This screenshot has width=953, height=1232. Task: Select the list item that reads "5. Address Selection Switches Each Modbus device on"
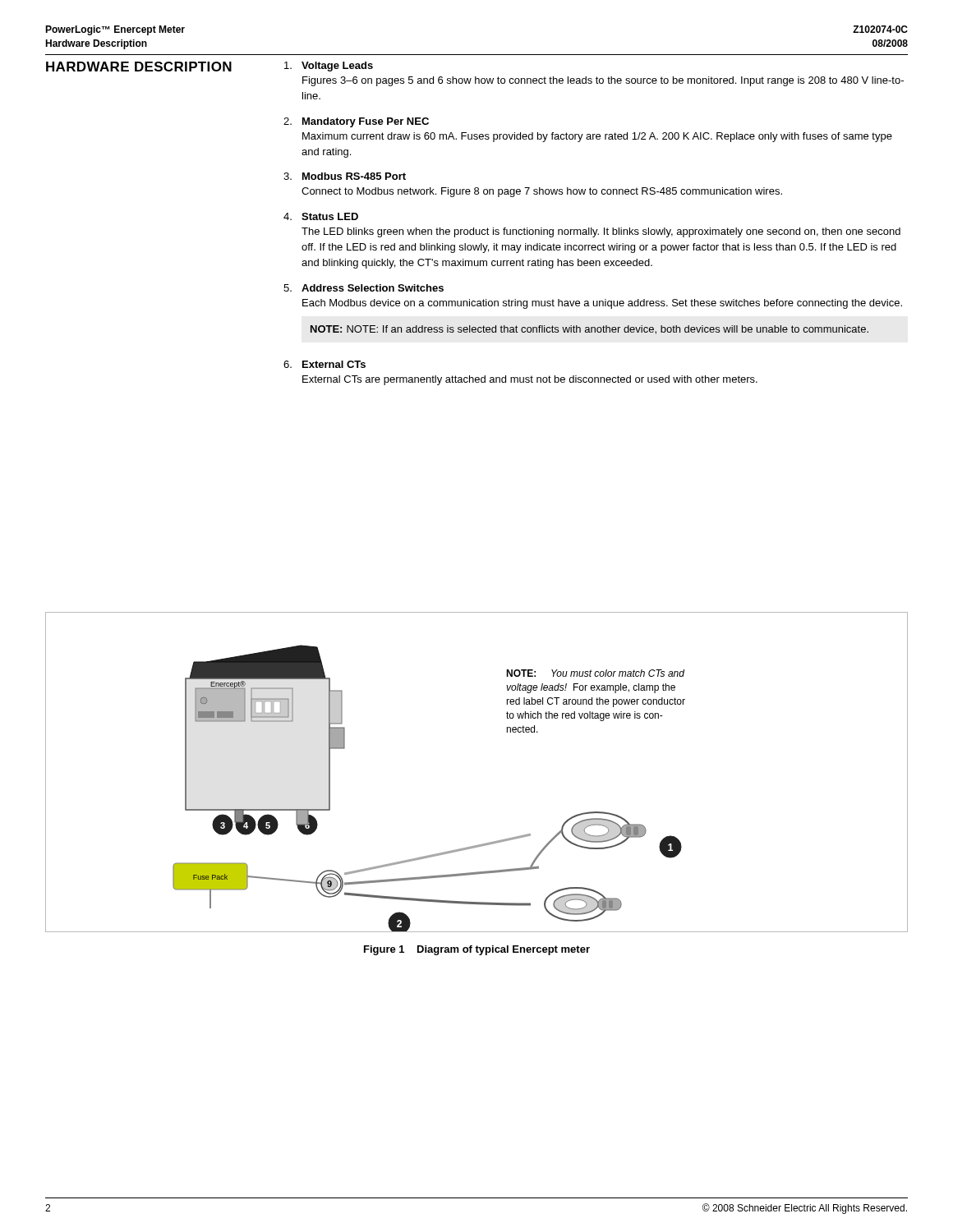pos(596,314)
